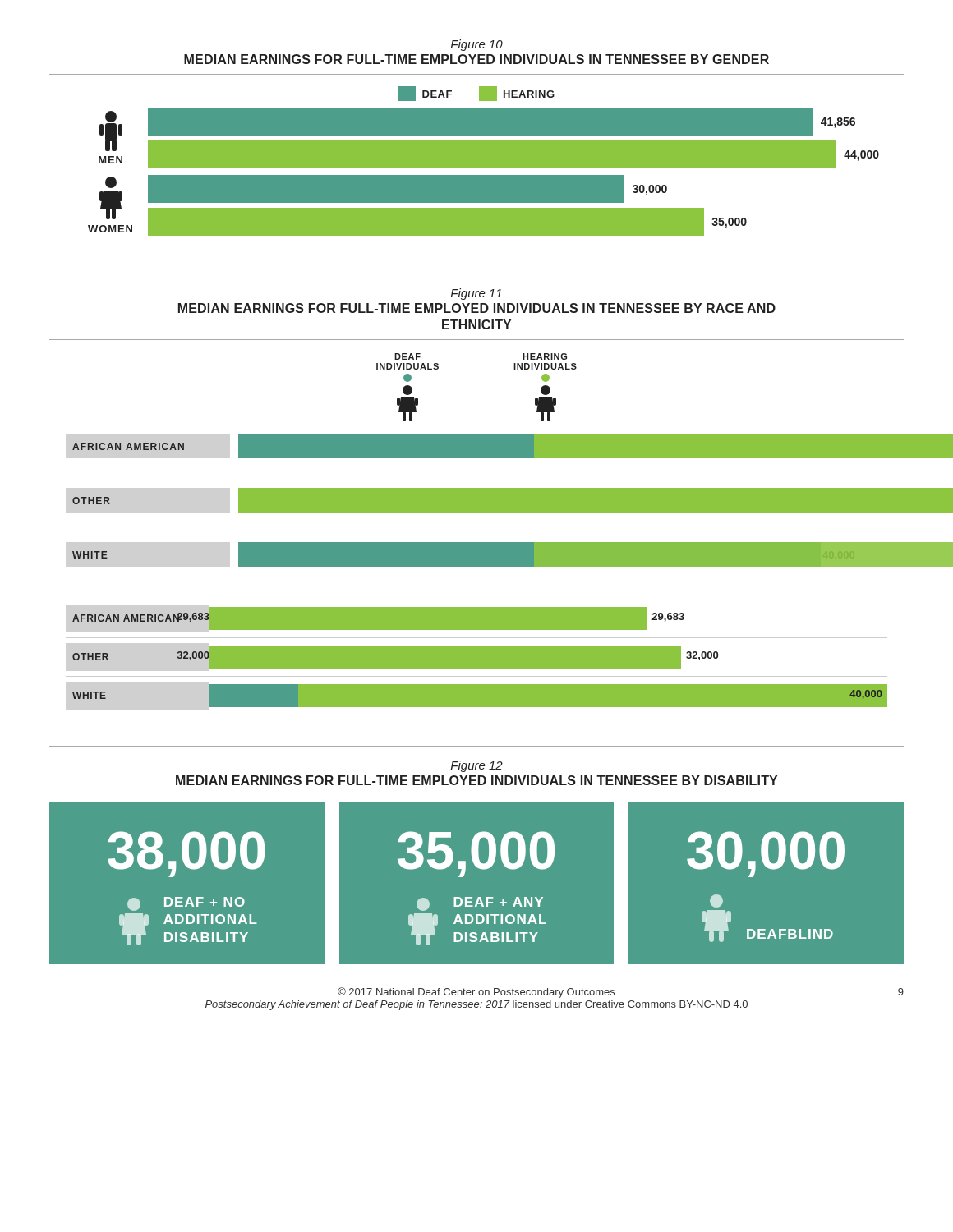Viewport: 953px width, 1232px height.
Task: Find the text block starting "Figure 10 MEDIAN EARNINGS FOR FULL-TIME EMPLOYED INDIVIDUALS"
Action: (x=476, y=52)
